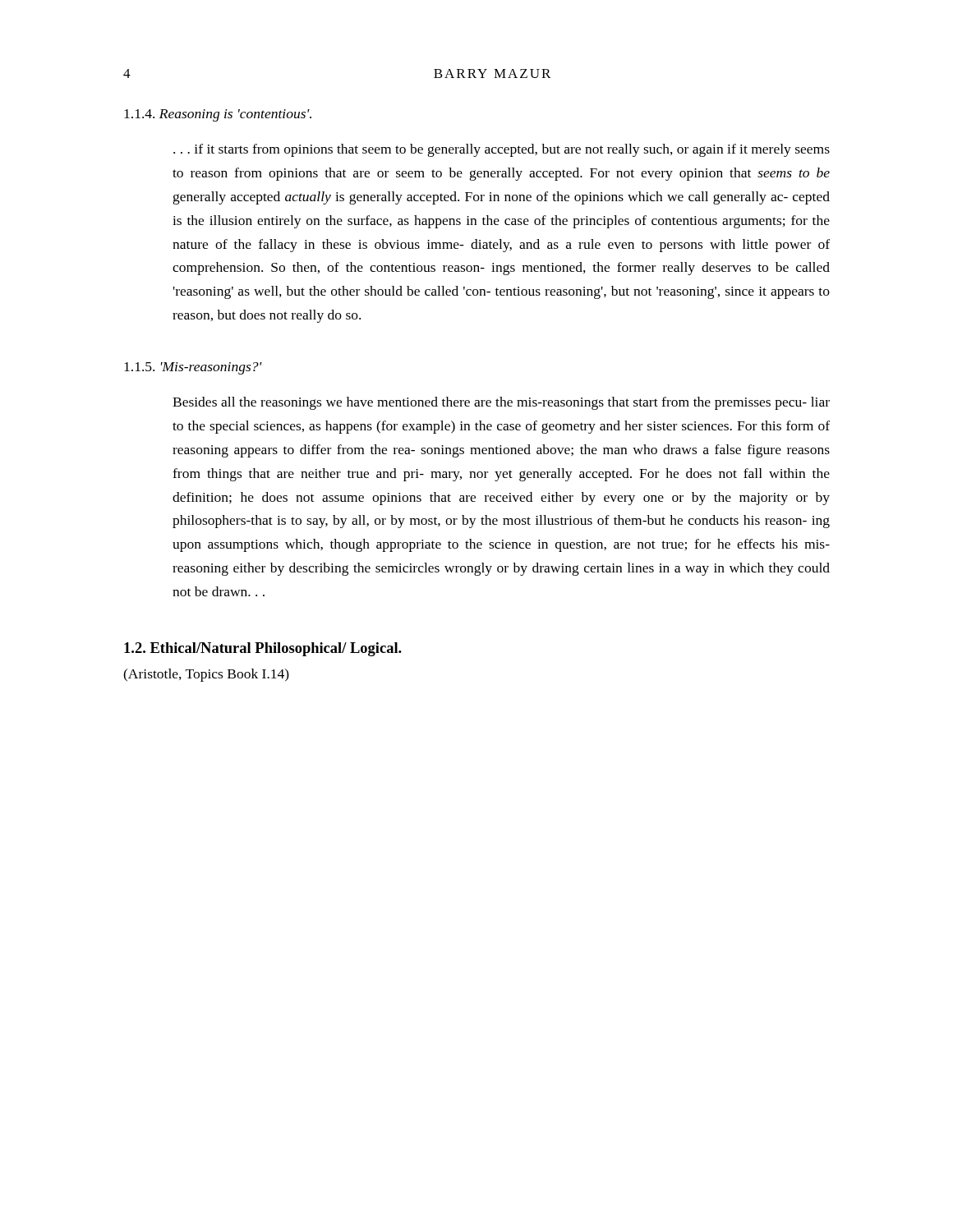Select the section header that reads "1.2. Ethical/Natural Philosophical/ Logical."
Screen dimensions: 1232x953
[263, 648]
